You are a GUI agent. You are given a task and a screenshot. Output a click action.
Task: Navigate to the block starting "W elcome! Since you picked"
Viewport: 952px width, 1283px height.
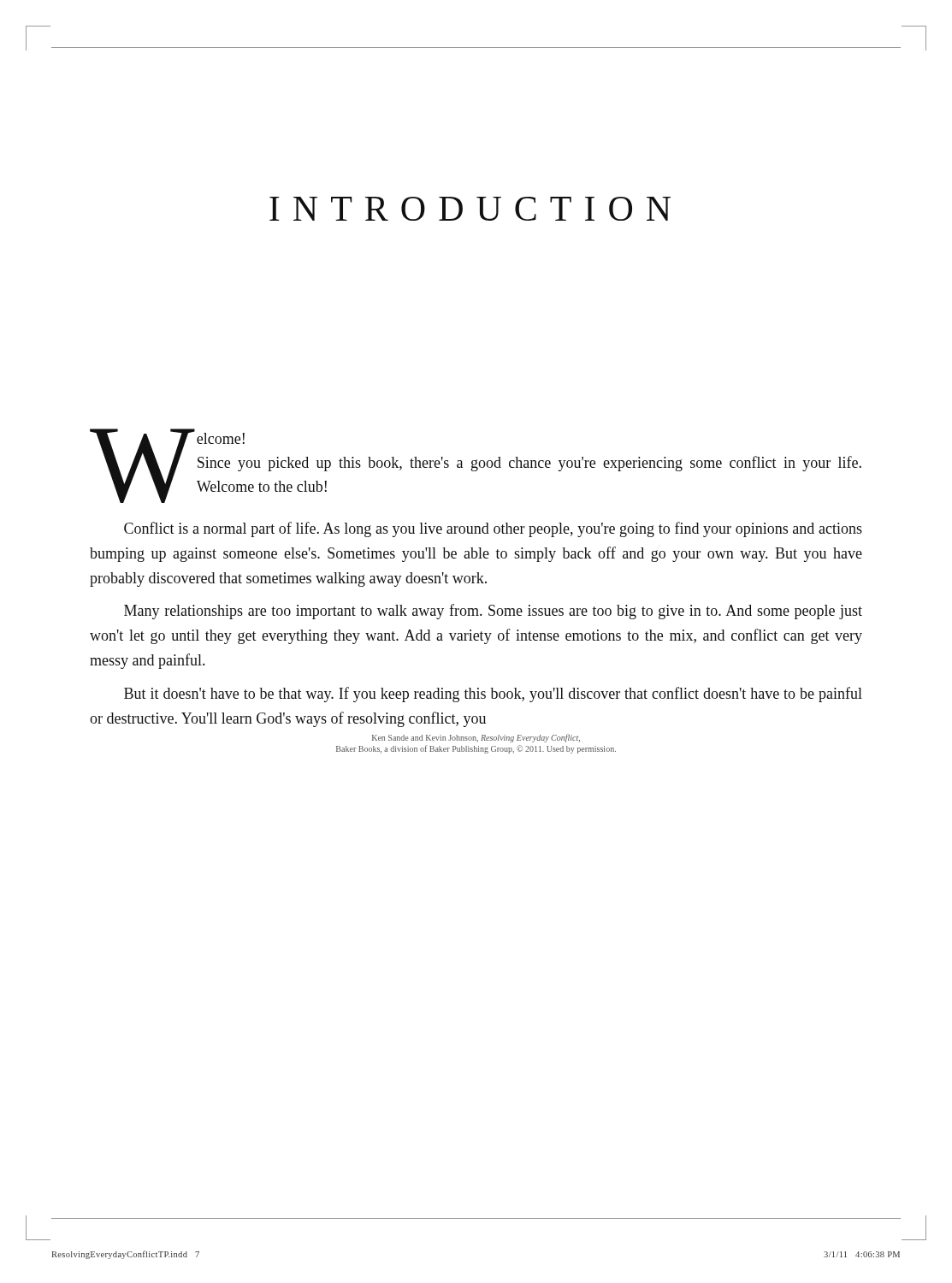tap(476, 591)
